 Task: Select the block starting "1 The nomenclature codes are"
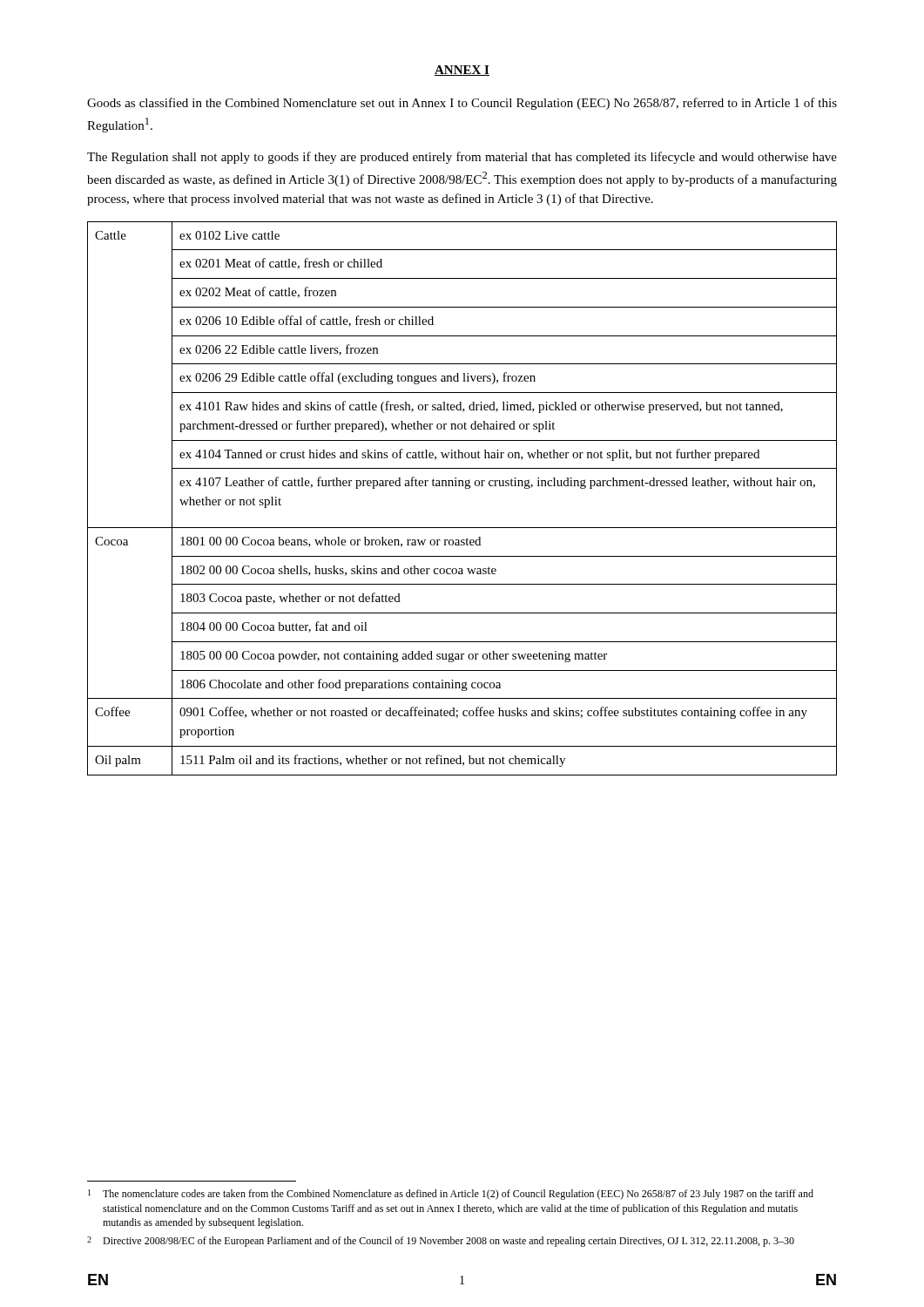462,1209
